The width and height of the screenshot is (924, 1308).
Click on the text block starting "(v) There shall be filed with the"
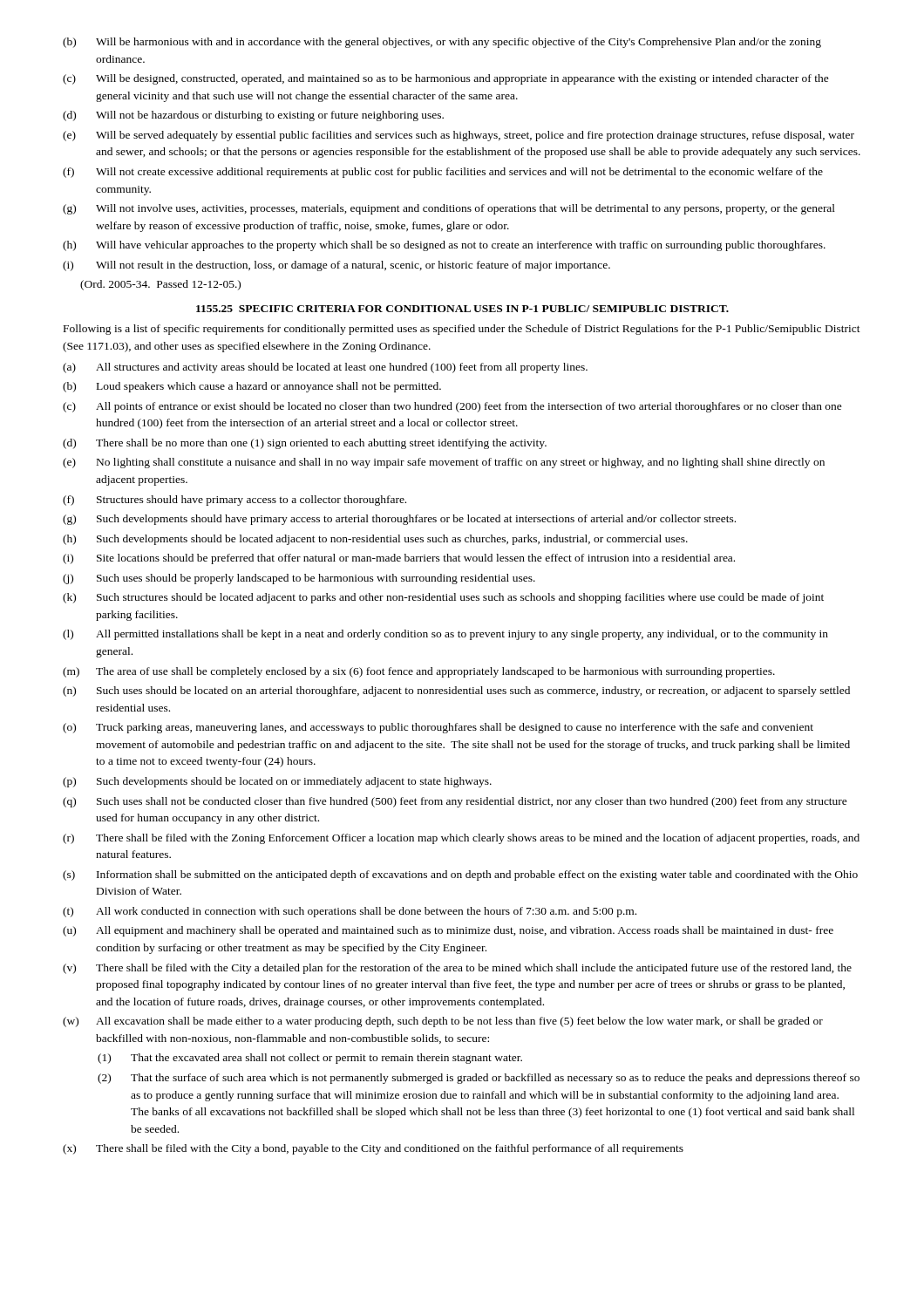pyautogui.click(x=462, y=984)
